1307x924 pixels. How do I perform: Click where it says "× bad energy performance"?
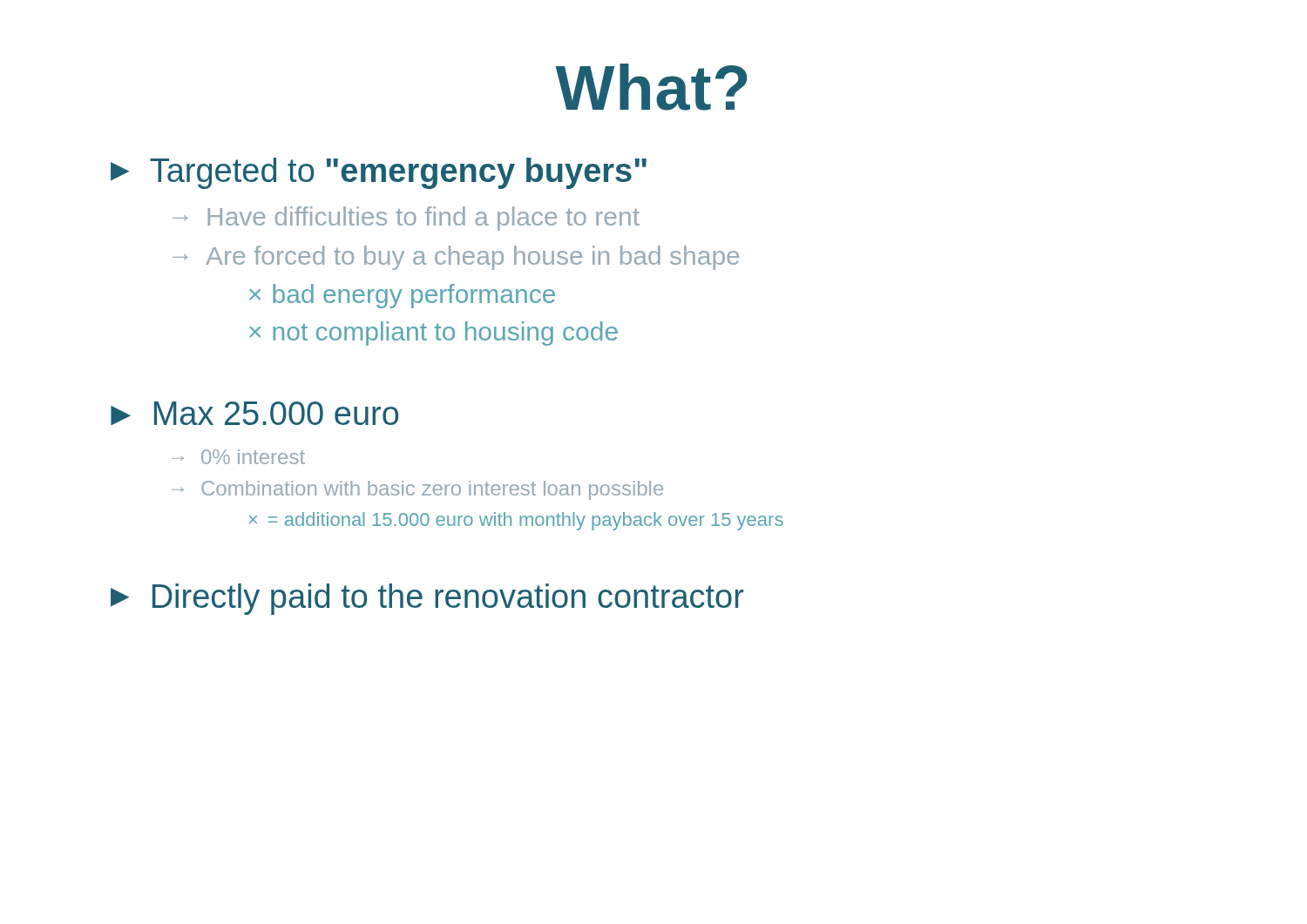402,295
